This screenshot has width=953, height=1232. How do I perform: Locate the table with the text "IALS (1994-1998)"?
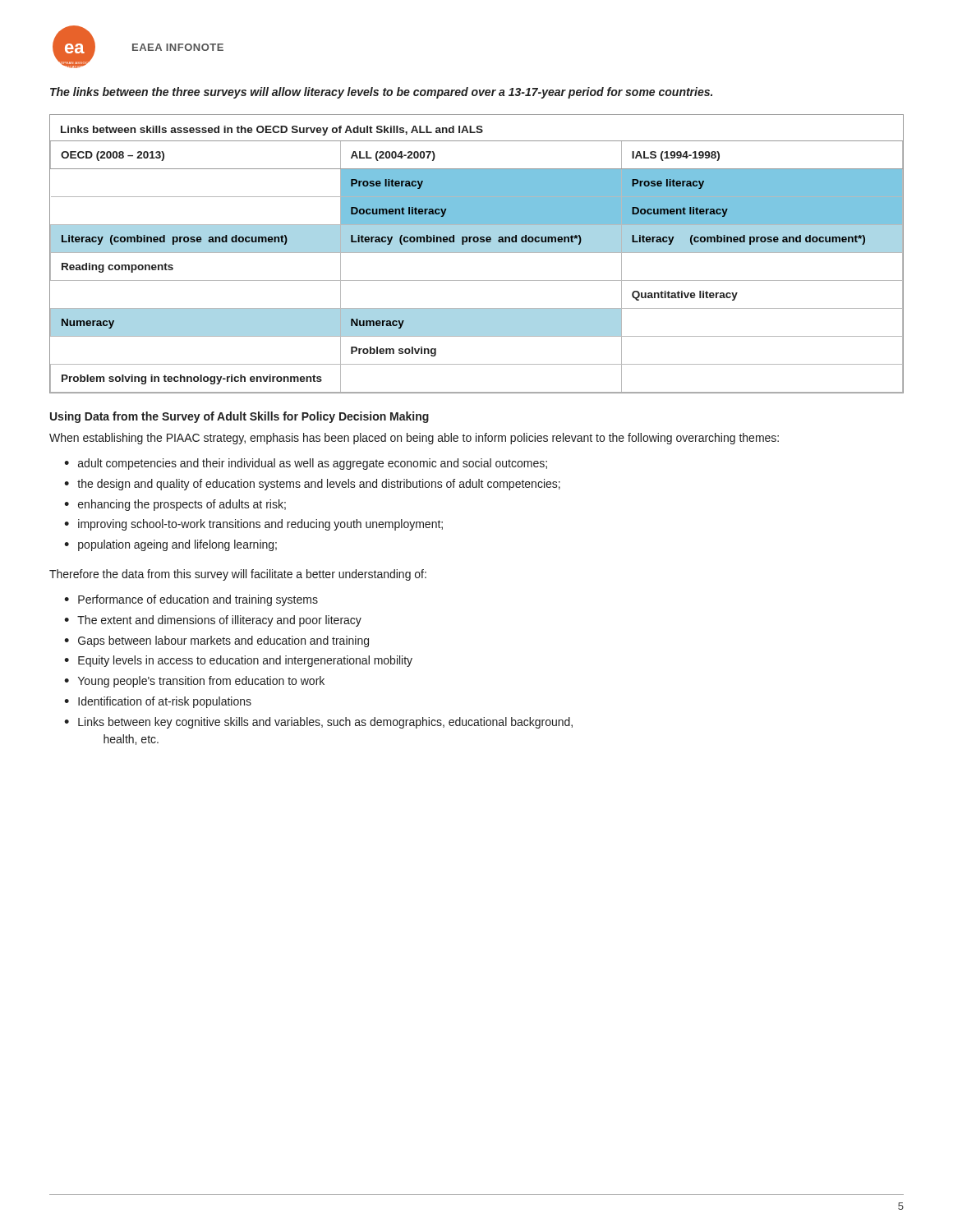coord(476,253)
